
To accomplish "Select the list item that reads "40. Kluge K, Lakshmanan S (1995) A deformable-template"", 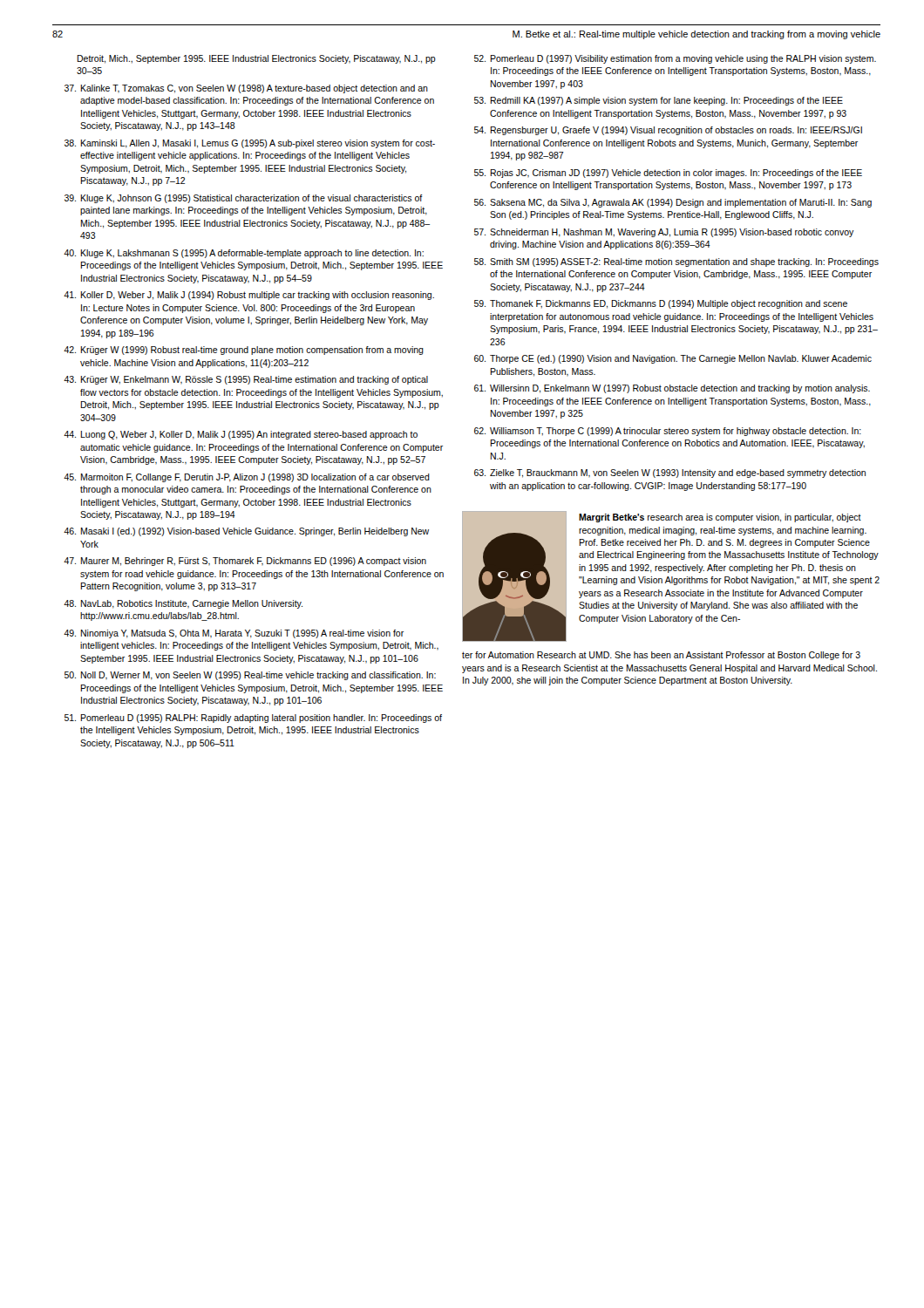I will click(x=248, y=266).
